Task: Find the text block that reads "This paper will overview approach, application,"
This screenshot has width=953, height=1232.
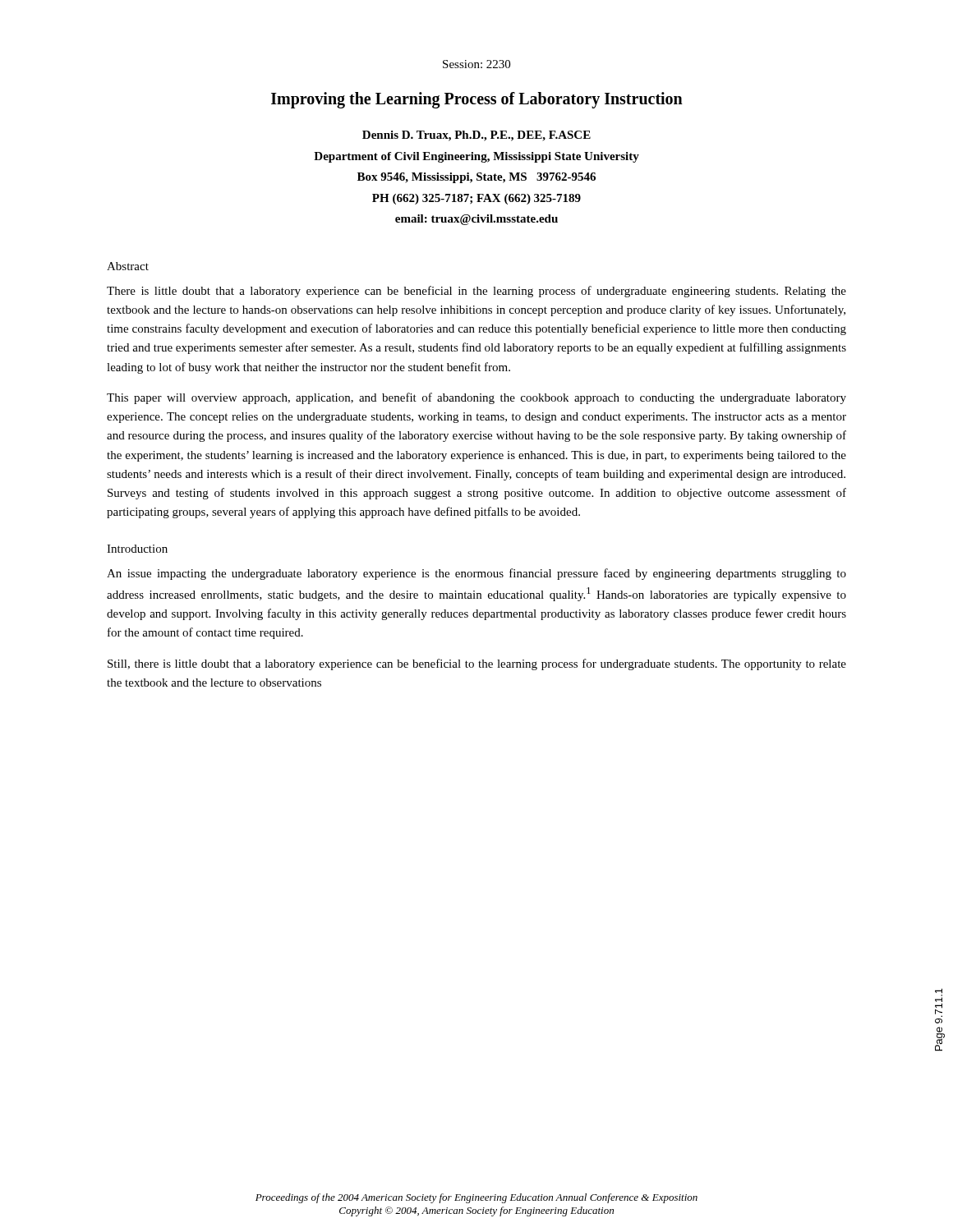Action: point(476,455)
